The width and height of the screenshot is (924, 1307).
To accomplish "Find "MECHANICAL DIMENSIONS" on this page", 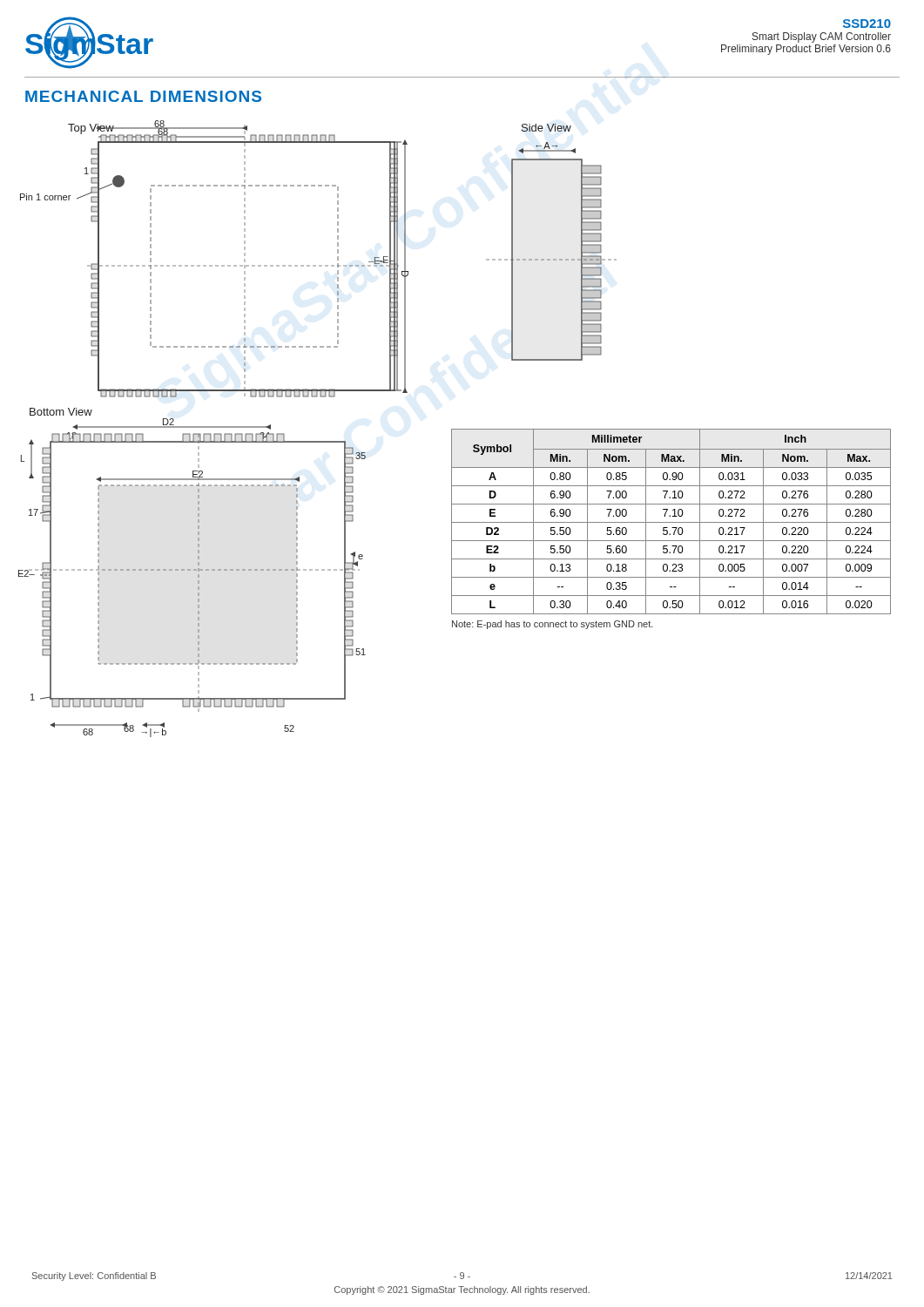I will 144,96.
